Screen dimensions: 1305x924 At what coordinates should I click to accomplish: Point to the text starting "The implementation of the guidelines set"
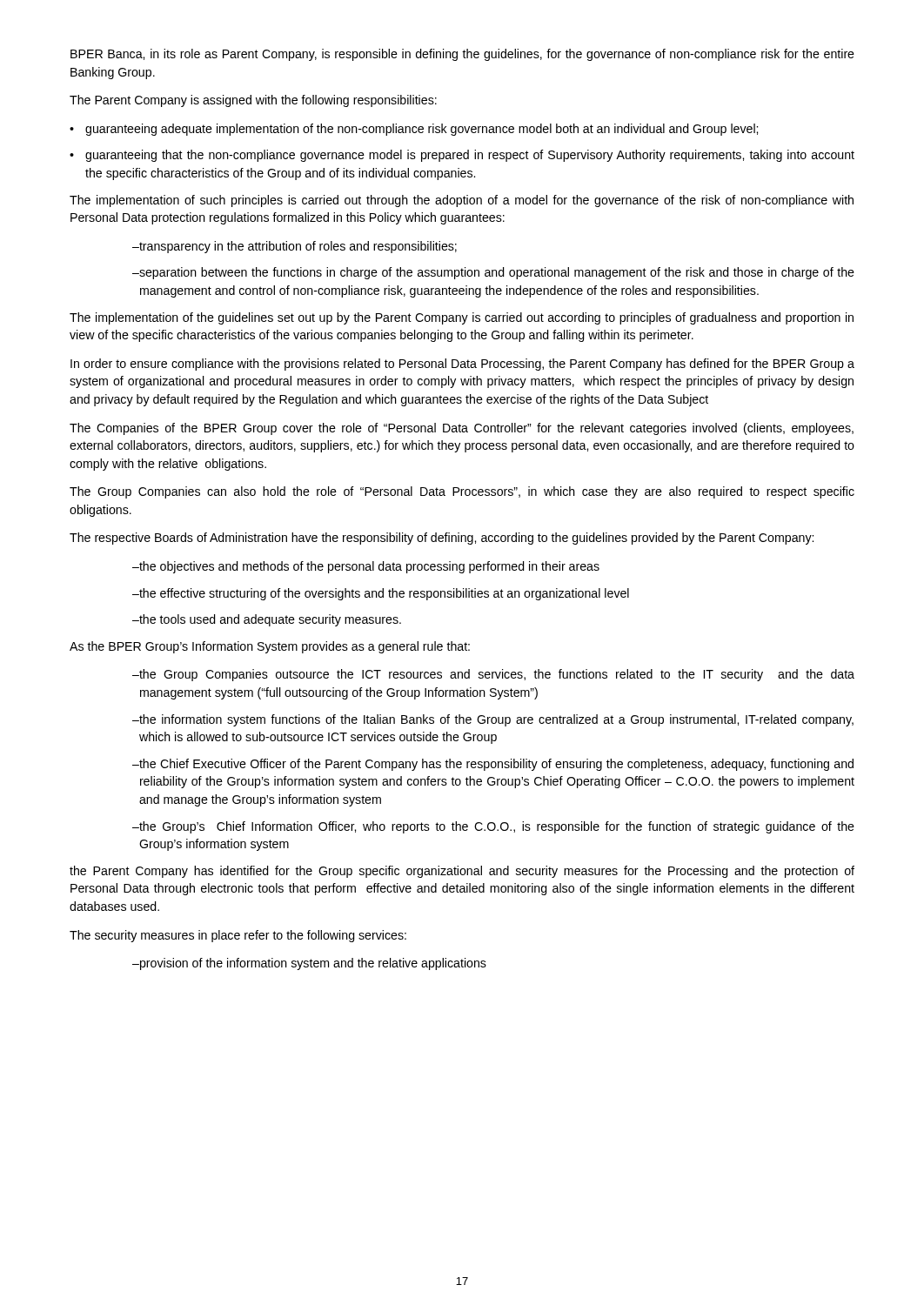[x=462, y=326]
